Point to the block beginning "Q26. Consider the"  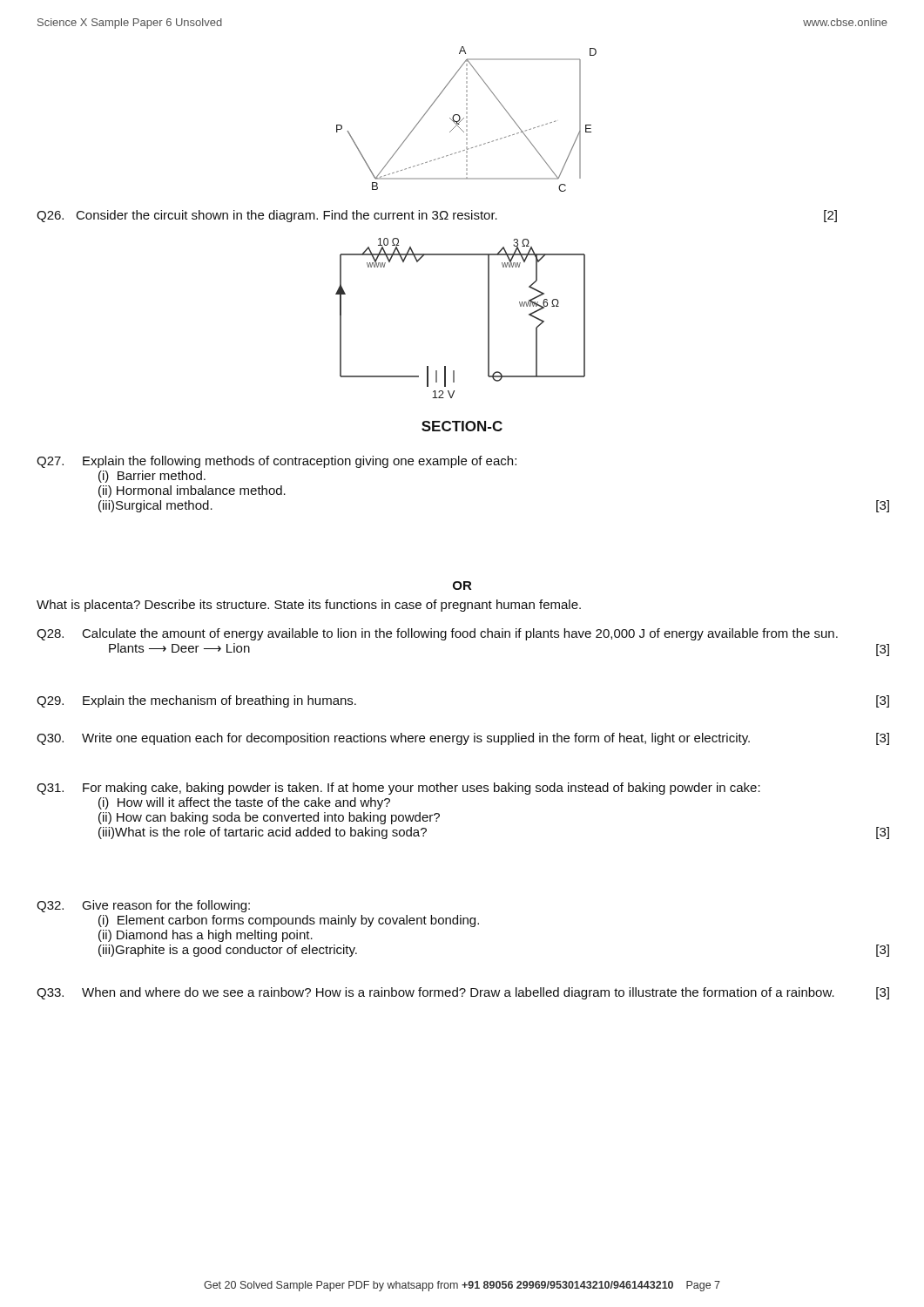(x=437, y=215)
